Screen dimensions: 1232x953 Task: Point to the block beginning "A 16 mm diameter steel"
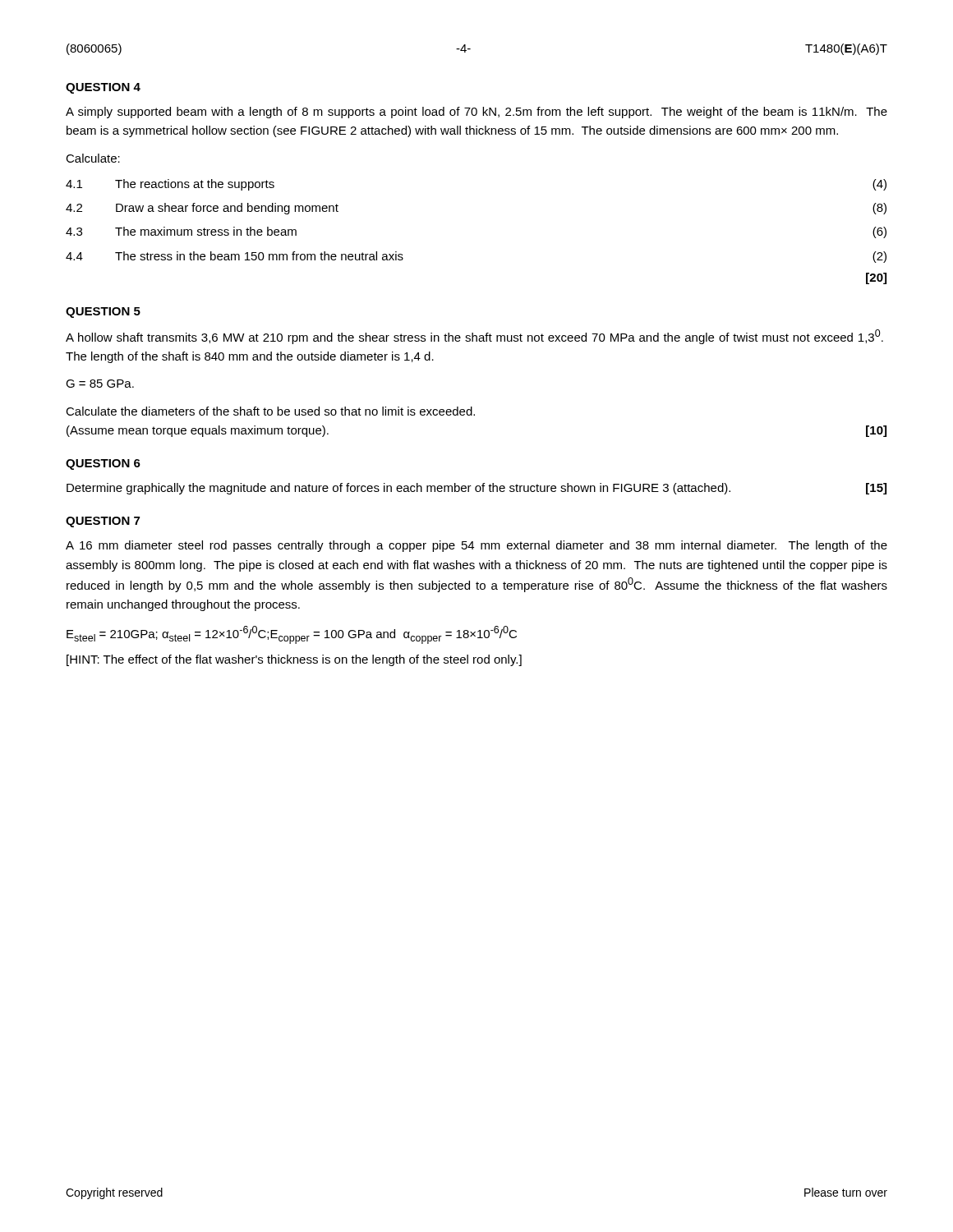[476, 575]
